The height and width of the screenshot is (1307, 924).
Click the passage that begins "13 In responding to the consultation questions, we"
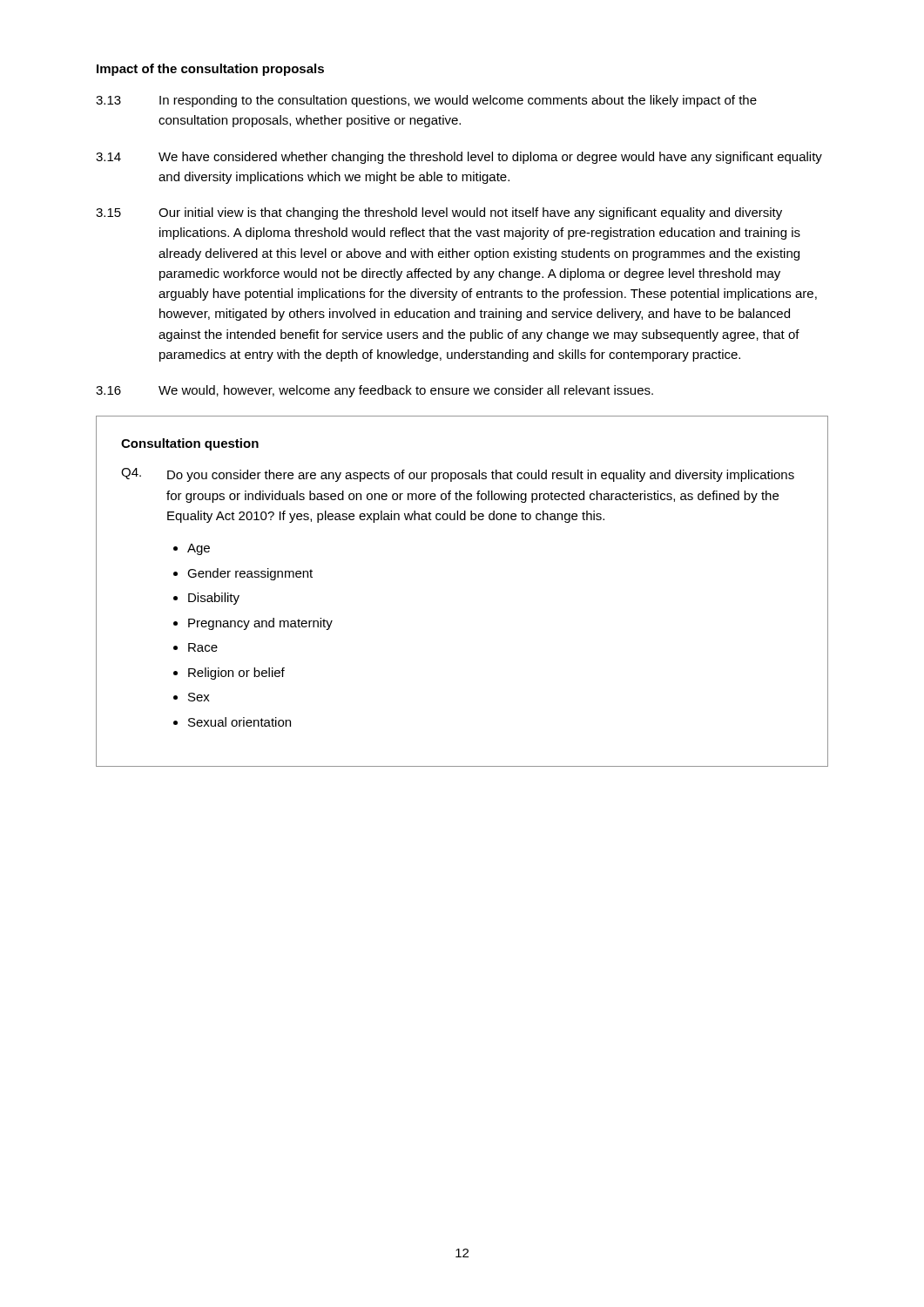(462, 110)
